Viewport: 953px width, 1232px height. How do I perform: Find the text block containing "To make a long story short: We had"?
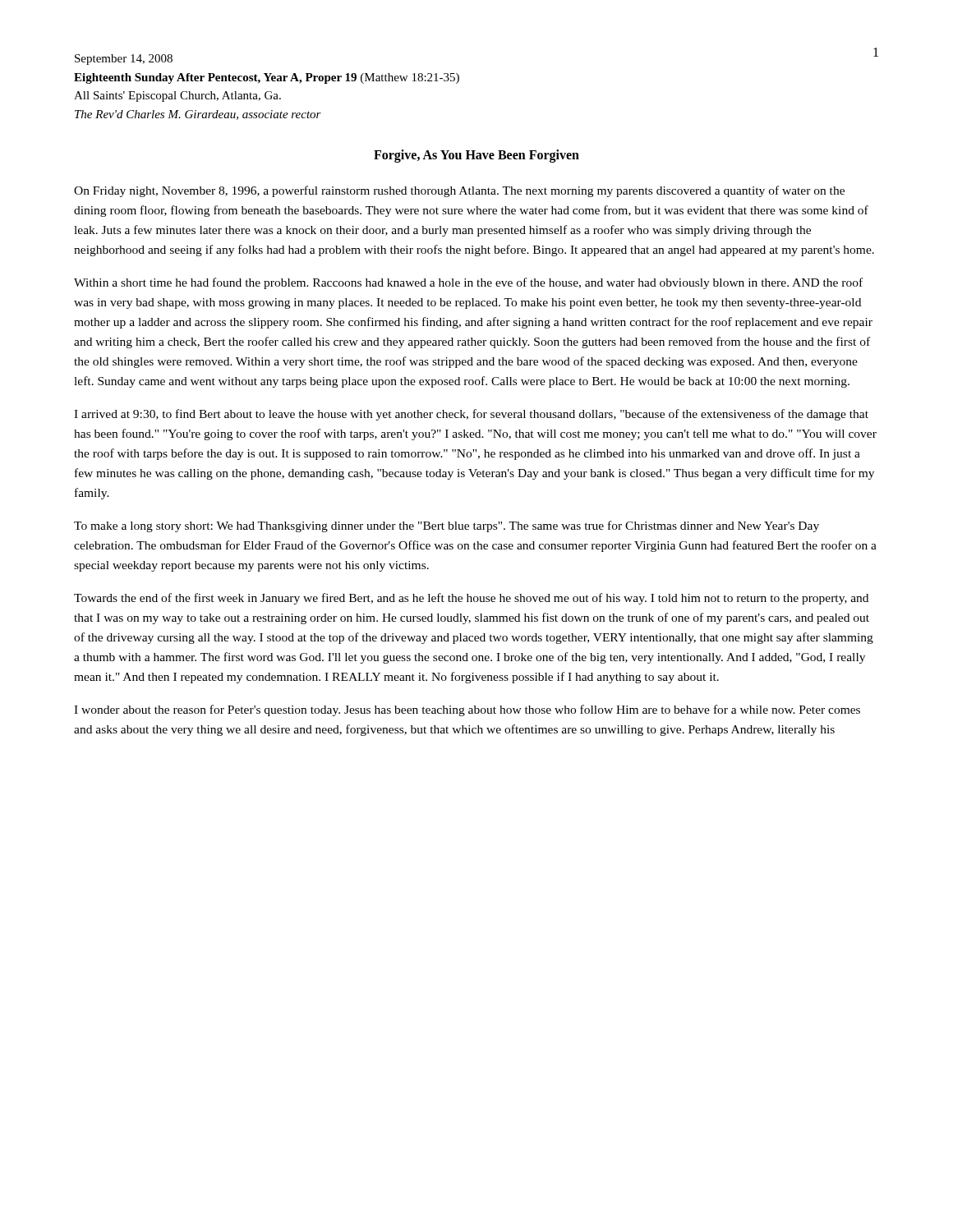(475, 545)
